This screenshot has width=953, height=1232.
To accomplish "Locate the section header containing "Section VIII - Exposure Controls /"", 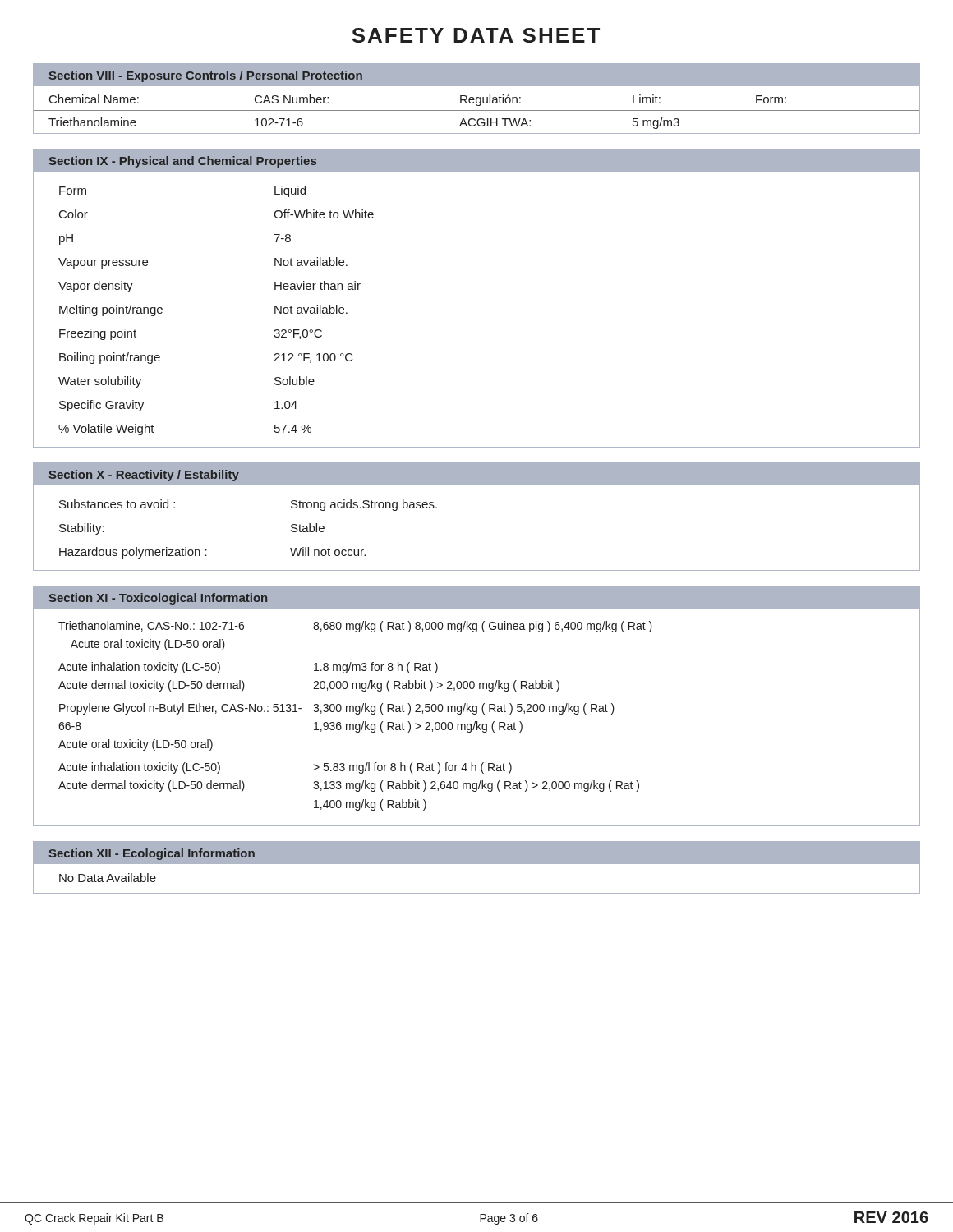I will pyautogui.click(x=206, y=75).
